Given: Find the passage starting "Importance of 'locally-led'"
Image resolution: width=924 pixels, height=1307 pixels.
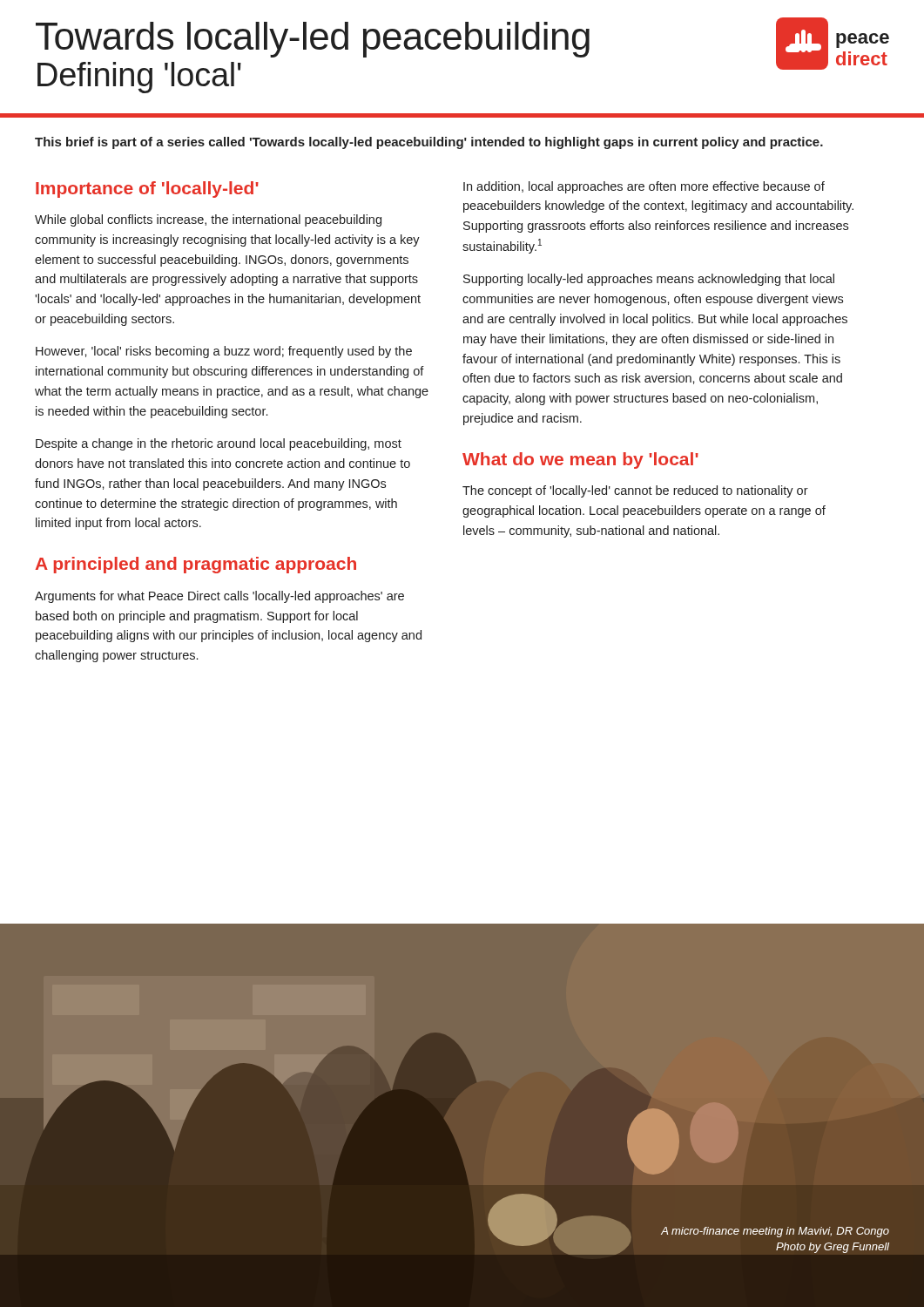Looking at the screenshot, I should coord(147,187).
